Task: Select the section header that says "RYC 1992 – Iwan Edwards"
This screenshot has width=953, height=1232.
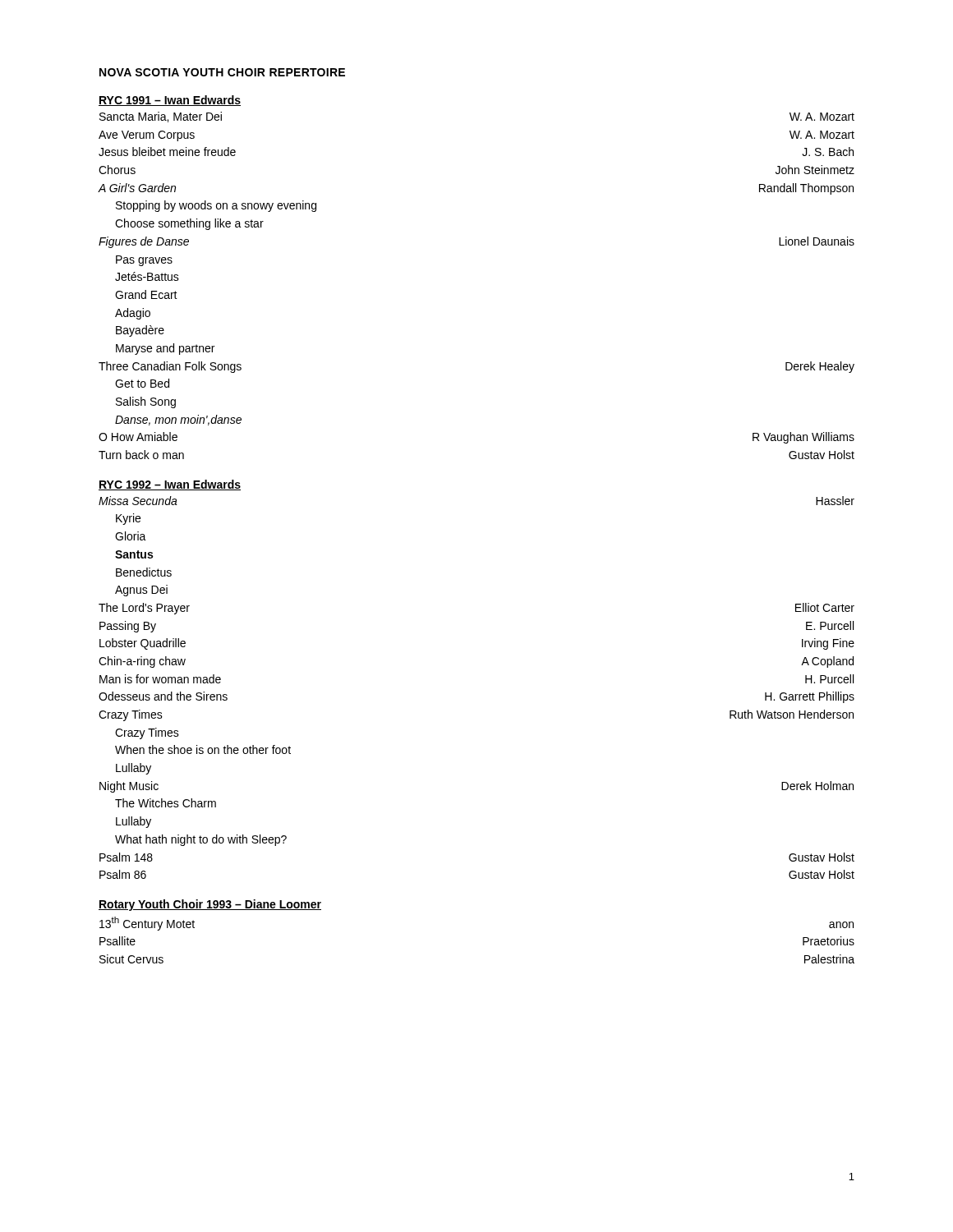Action: point(170,484)
